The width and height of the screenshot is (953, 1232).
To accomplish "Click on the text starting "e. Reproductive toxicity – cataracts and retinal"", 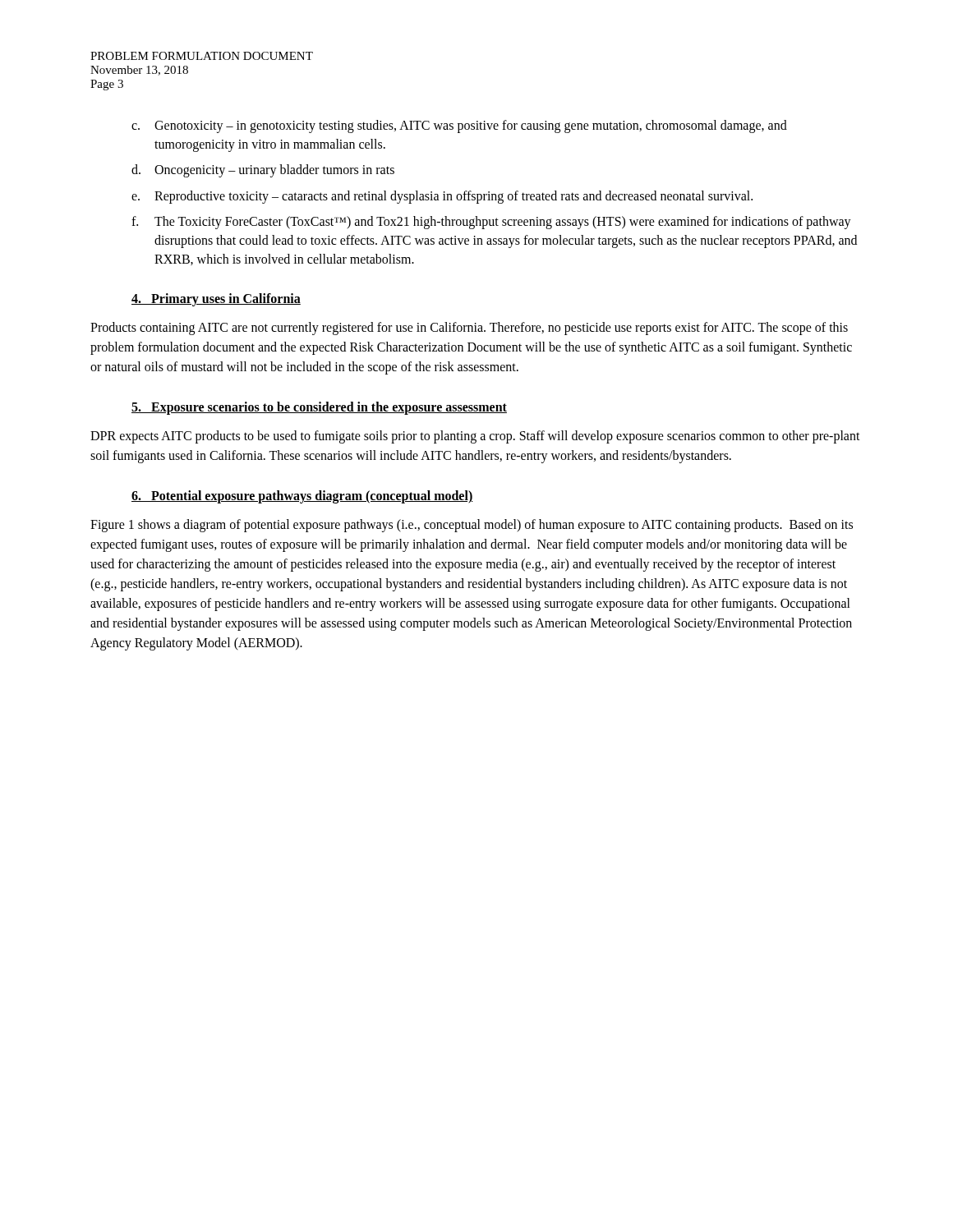I will 497,196.
